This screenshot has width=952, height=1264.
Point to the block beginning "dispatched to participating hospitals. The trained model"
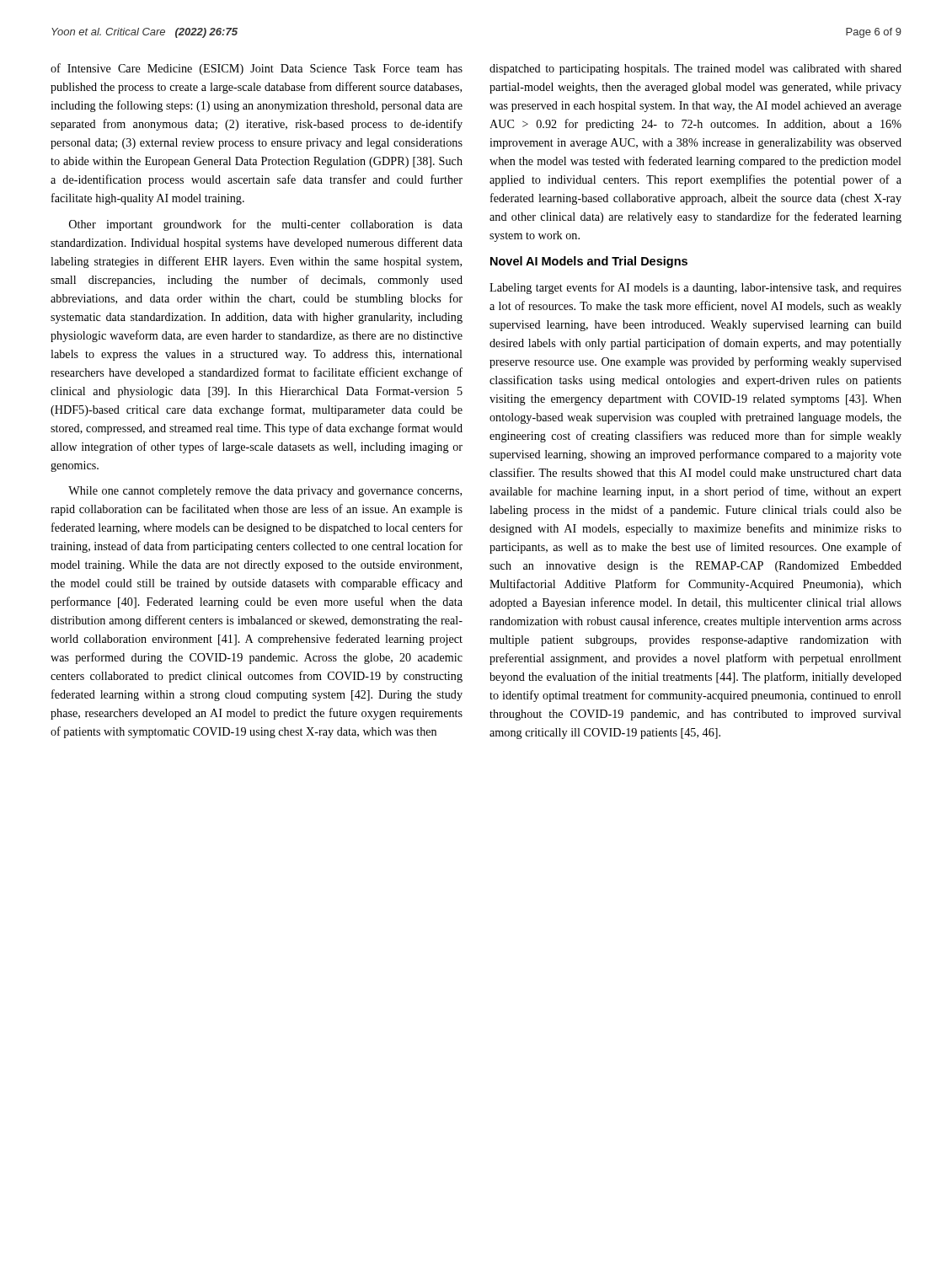pos(695,152)
